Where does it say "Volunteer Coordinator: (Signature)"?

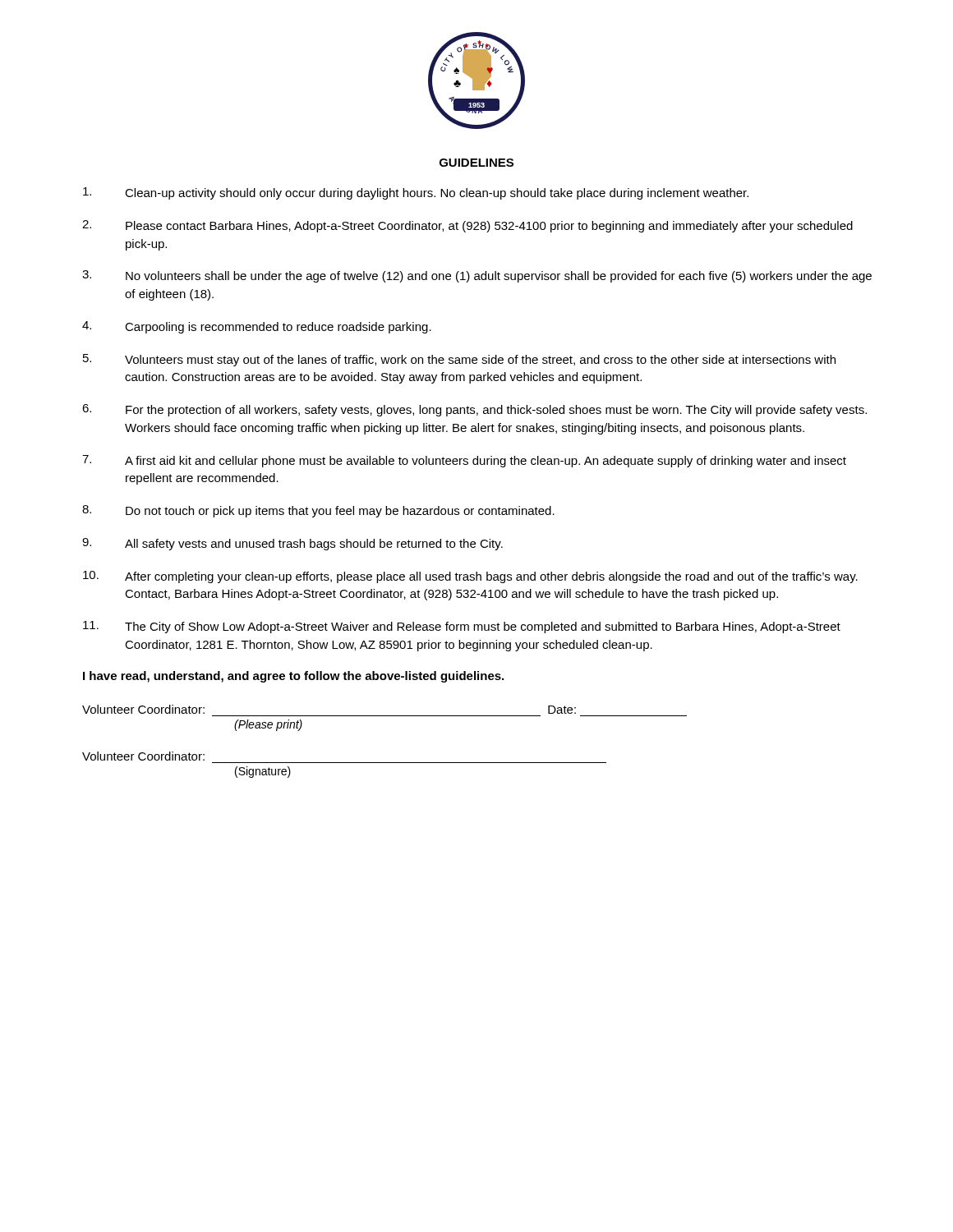click(481, 762)
